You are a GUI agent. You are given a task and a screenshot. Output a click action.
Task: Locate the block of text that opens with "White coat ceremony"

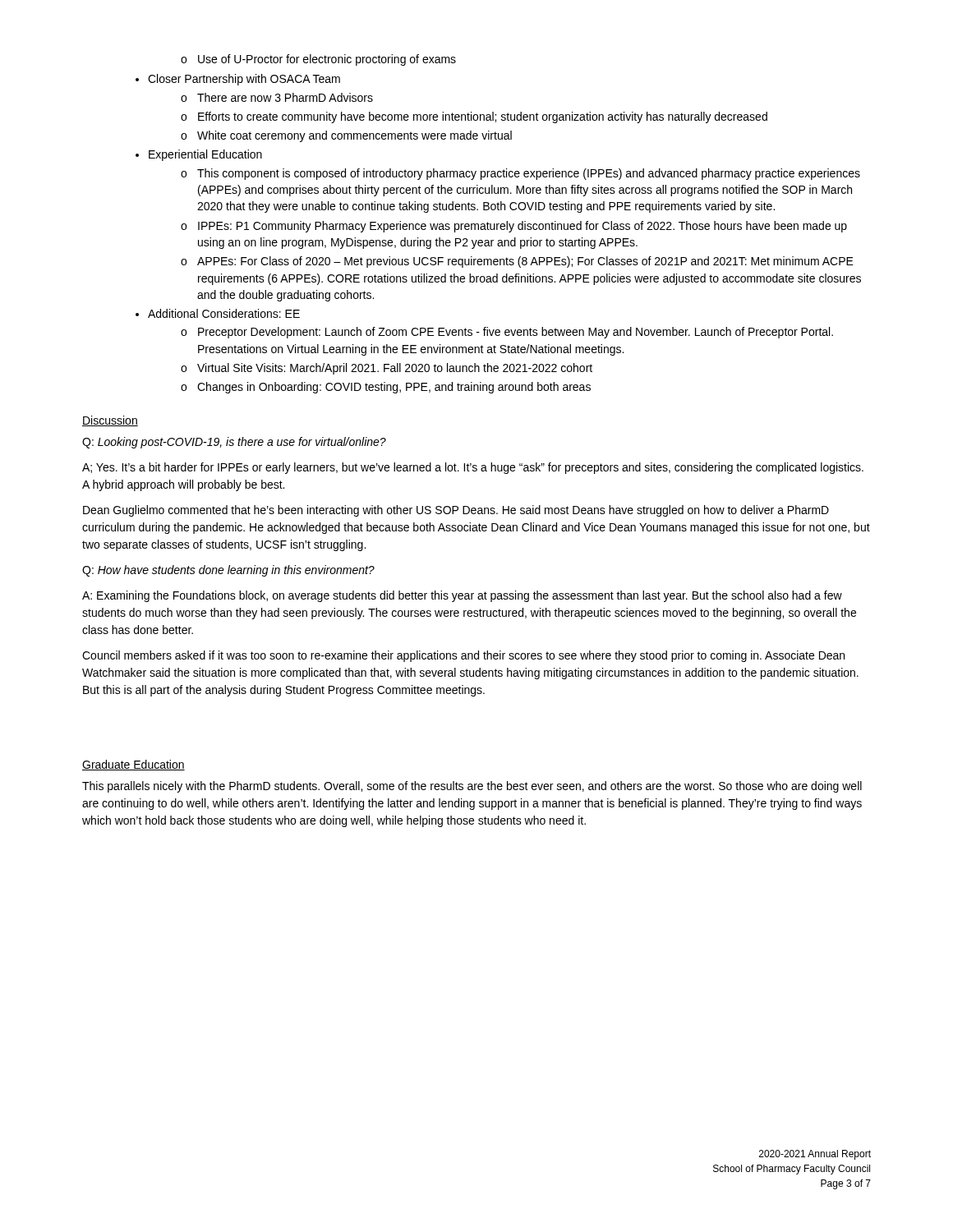click(x=355, y=136)
